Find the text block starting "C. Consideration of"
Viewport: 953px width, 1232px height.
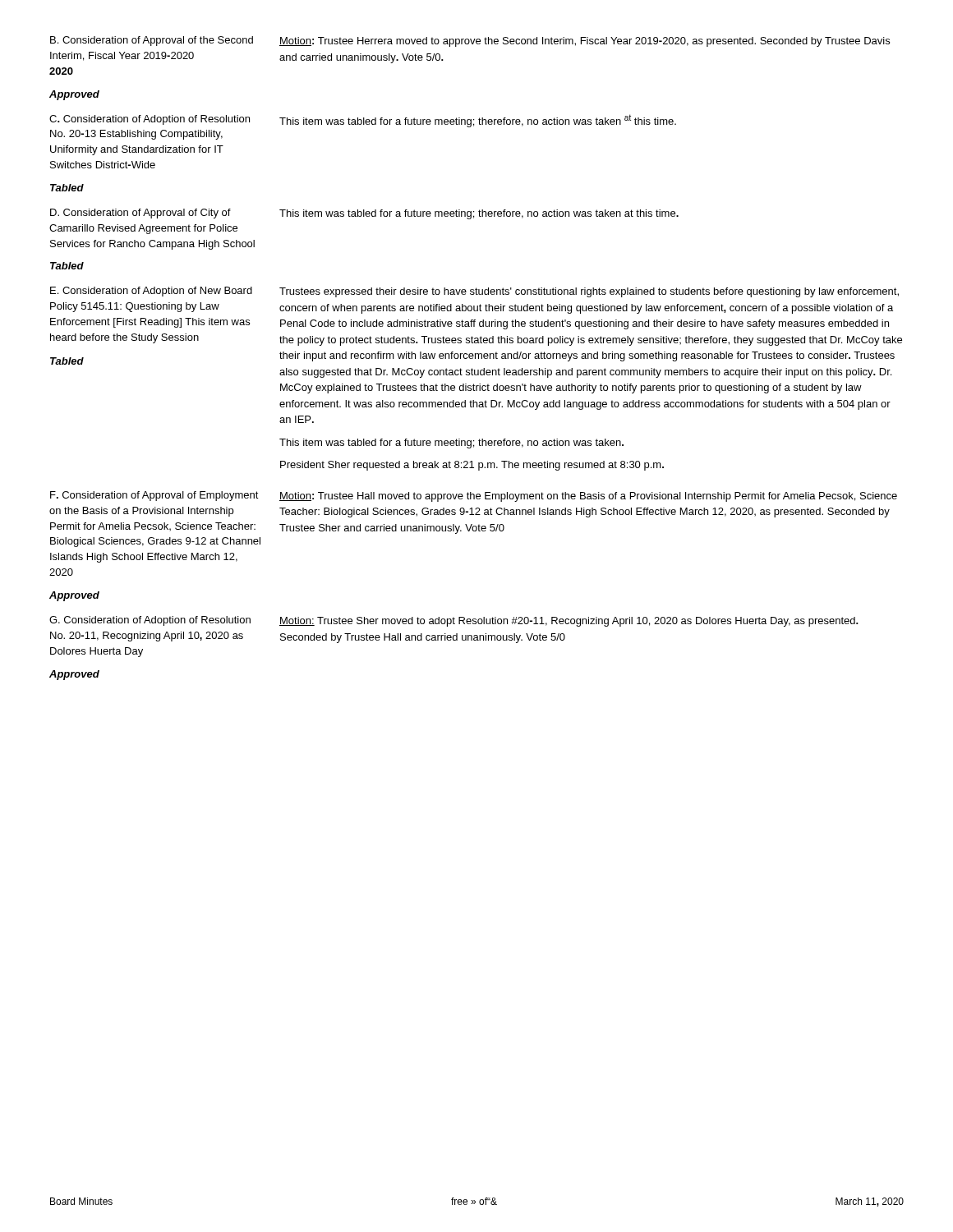click(150, 141)
